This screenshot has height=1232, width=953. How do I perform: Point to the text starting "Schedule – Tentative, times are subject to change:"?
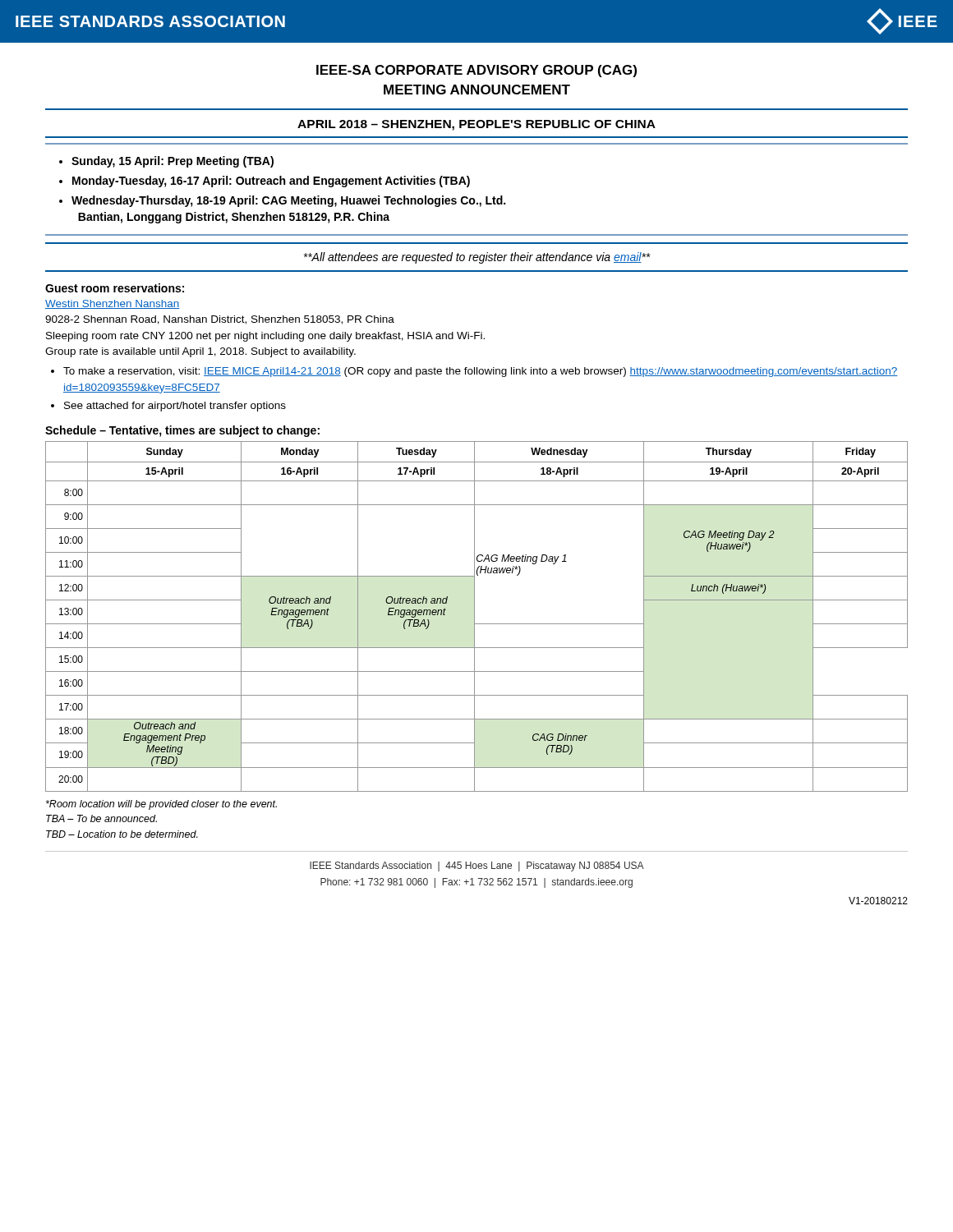click(183, 430)
